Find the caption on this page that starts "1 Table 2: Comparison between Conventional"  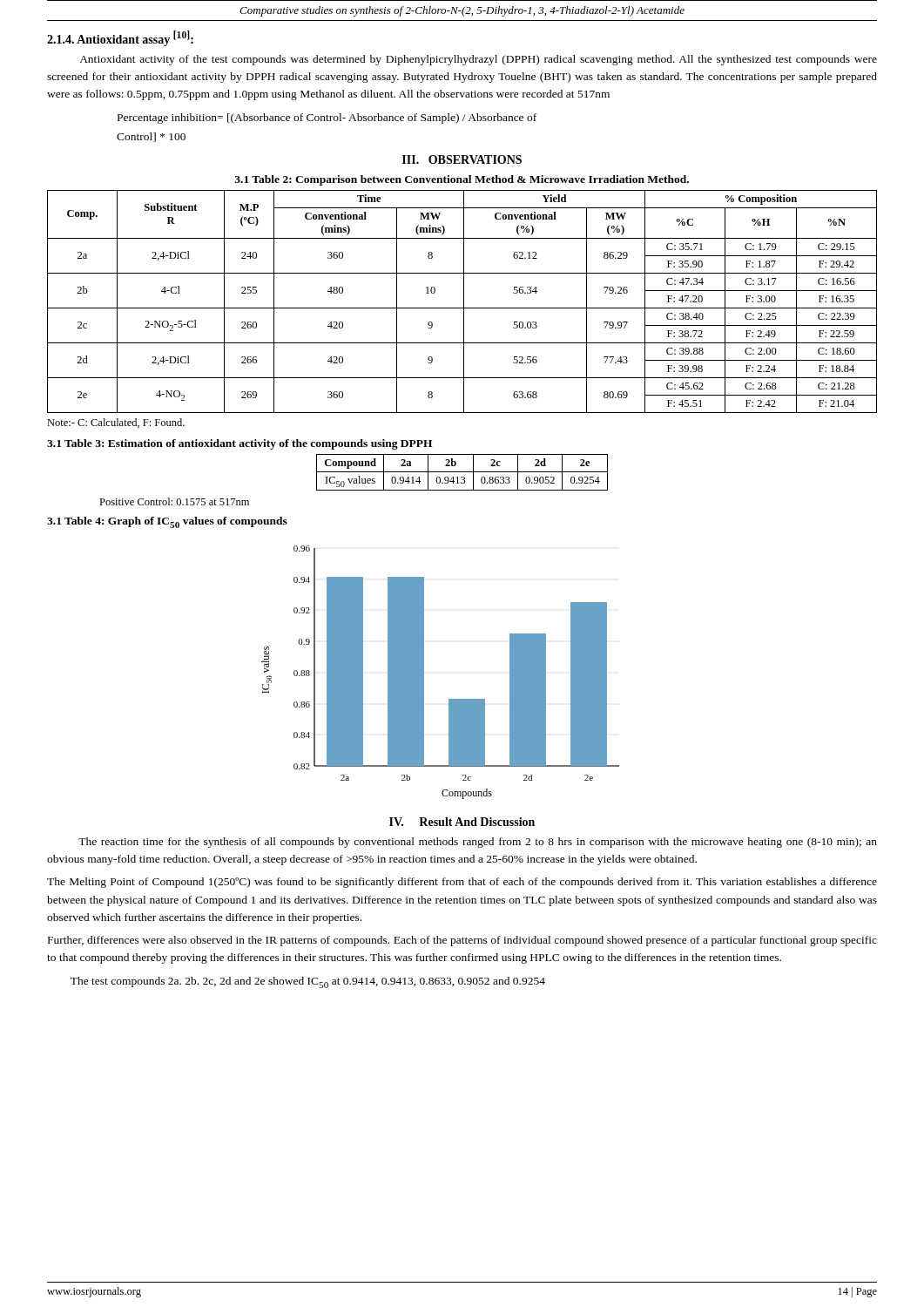pos(462,179)
